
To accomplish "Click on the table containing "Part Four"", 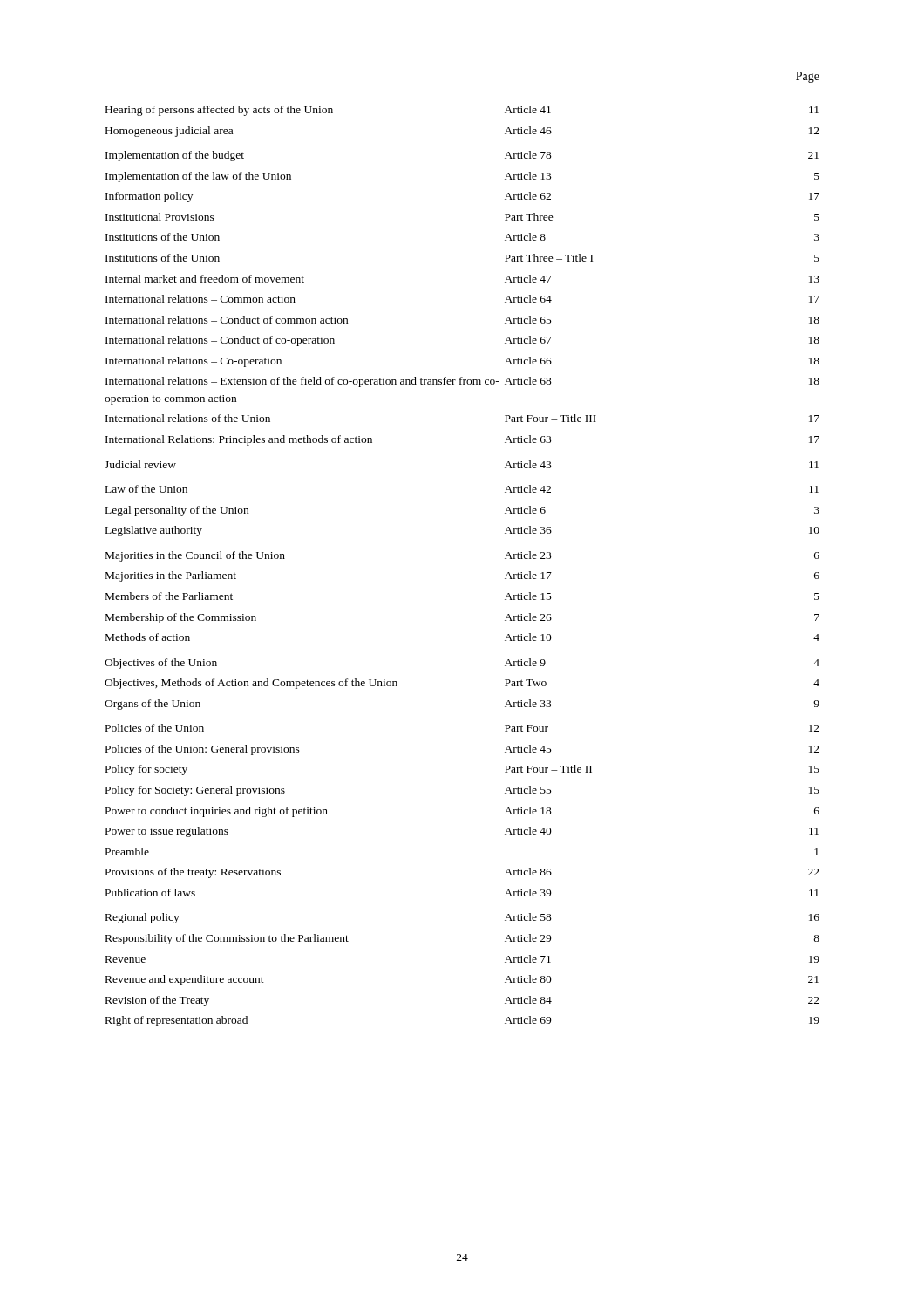I will pos(462,565).
